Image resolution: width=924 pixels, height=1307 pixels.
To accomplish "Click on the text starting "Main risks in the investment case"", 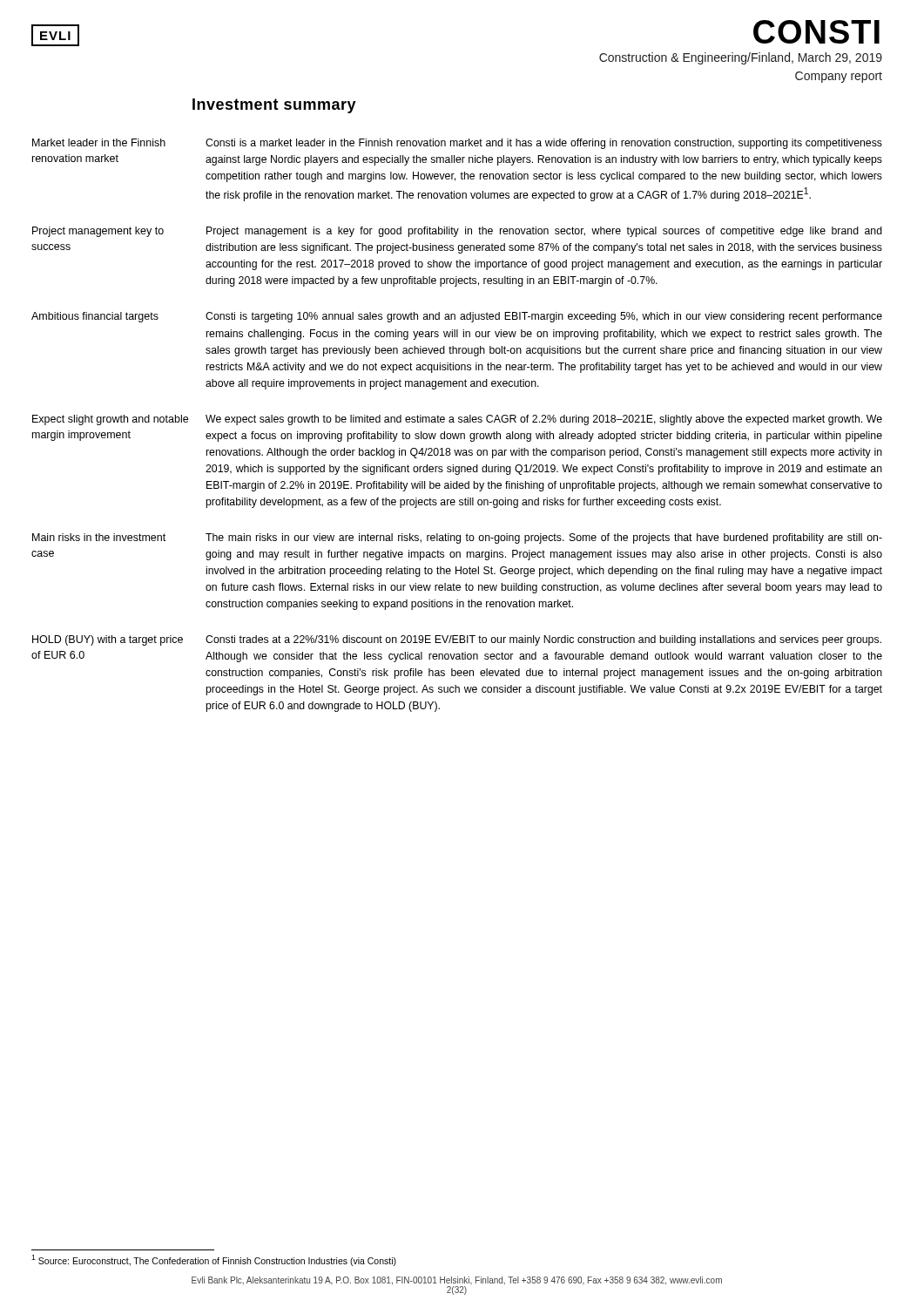I will [x=98, y=546].
